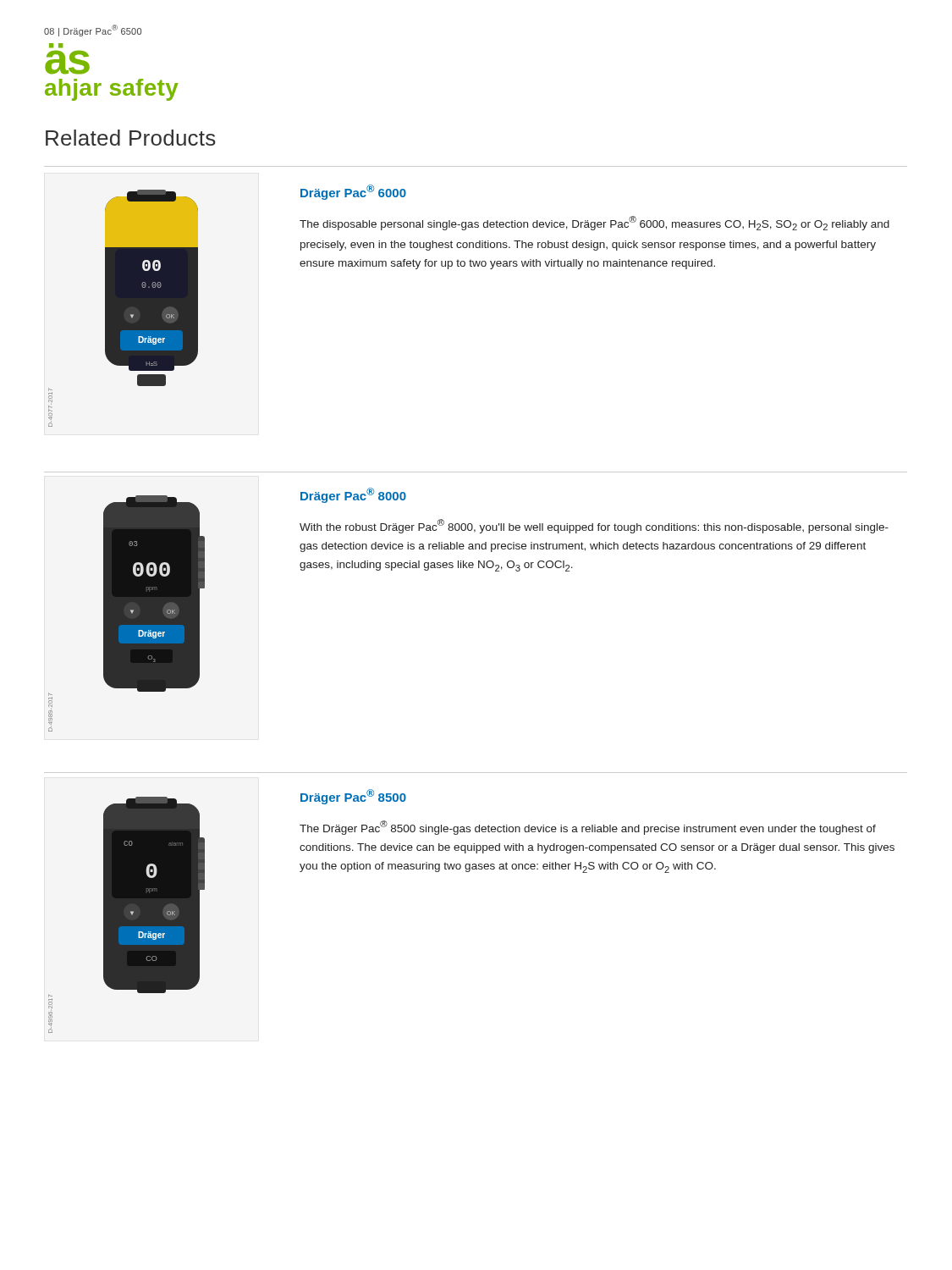Locate the passage starting "Dräger Pac® 8000"
952x1270 pixels.
(353, 494)
